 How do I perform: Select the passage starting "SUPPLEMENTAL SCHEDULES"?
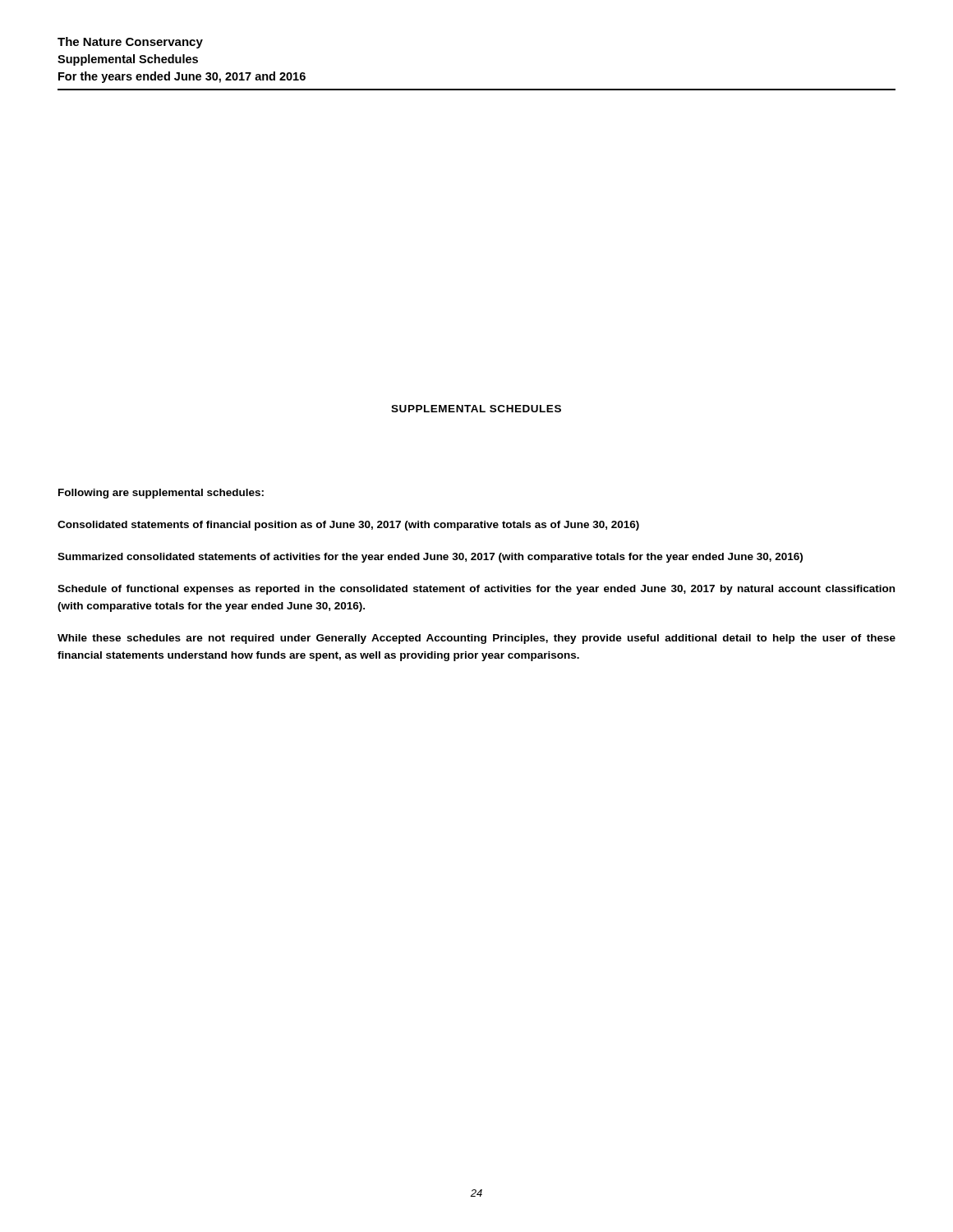pos(476,409)
